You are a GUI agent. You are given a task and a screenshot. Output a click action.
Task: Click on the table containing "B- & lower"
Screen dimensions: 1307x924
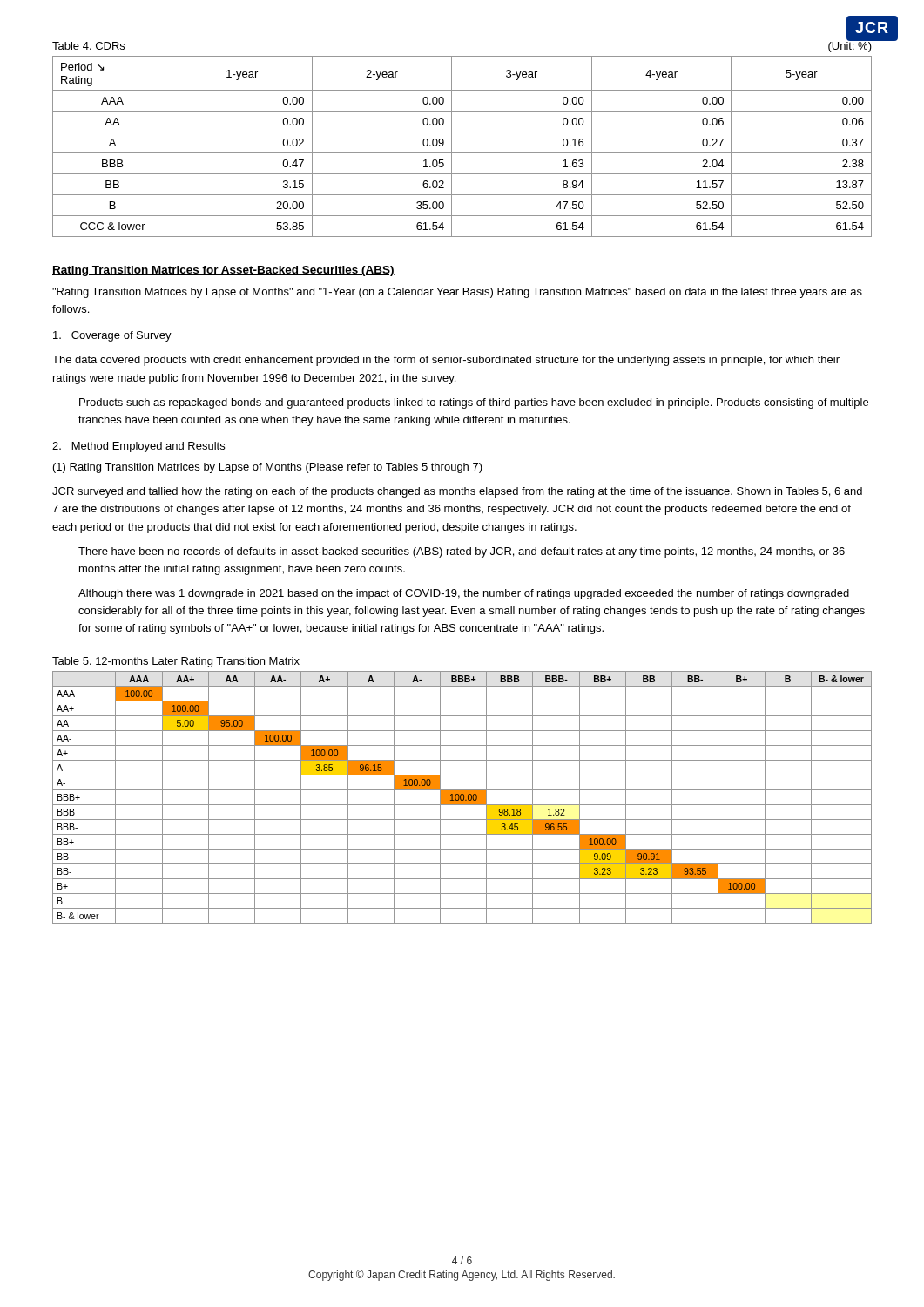[x=462, y=798]
